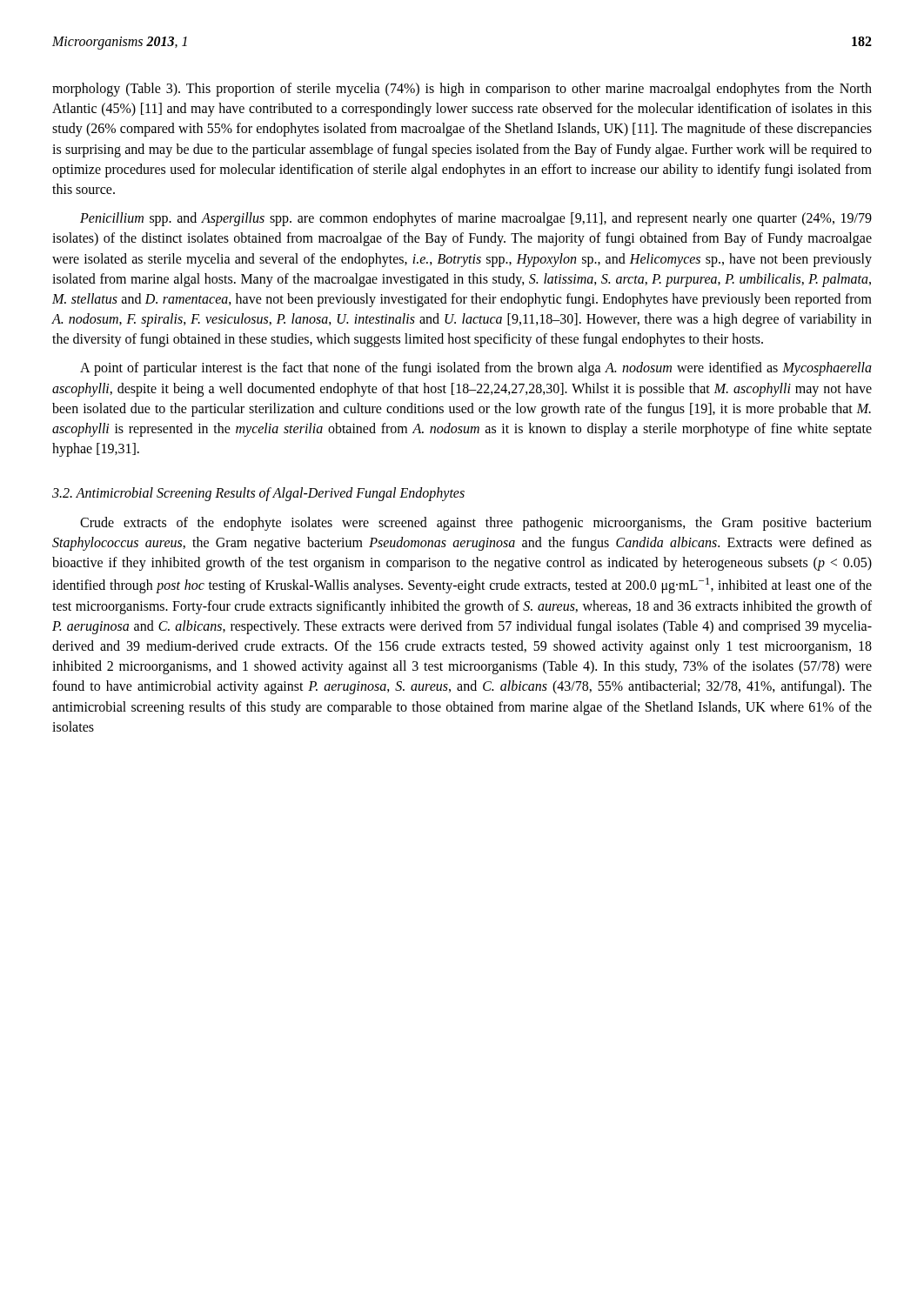Click the section header that begins "3.2. Antimicrobial Screening Results of Algal-Derived Fungal"
The image size is (924, 1305).
[x=258, y=493]
